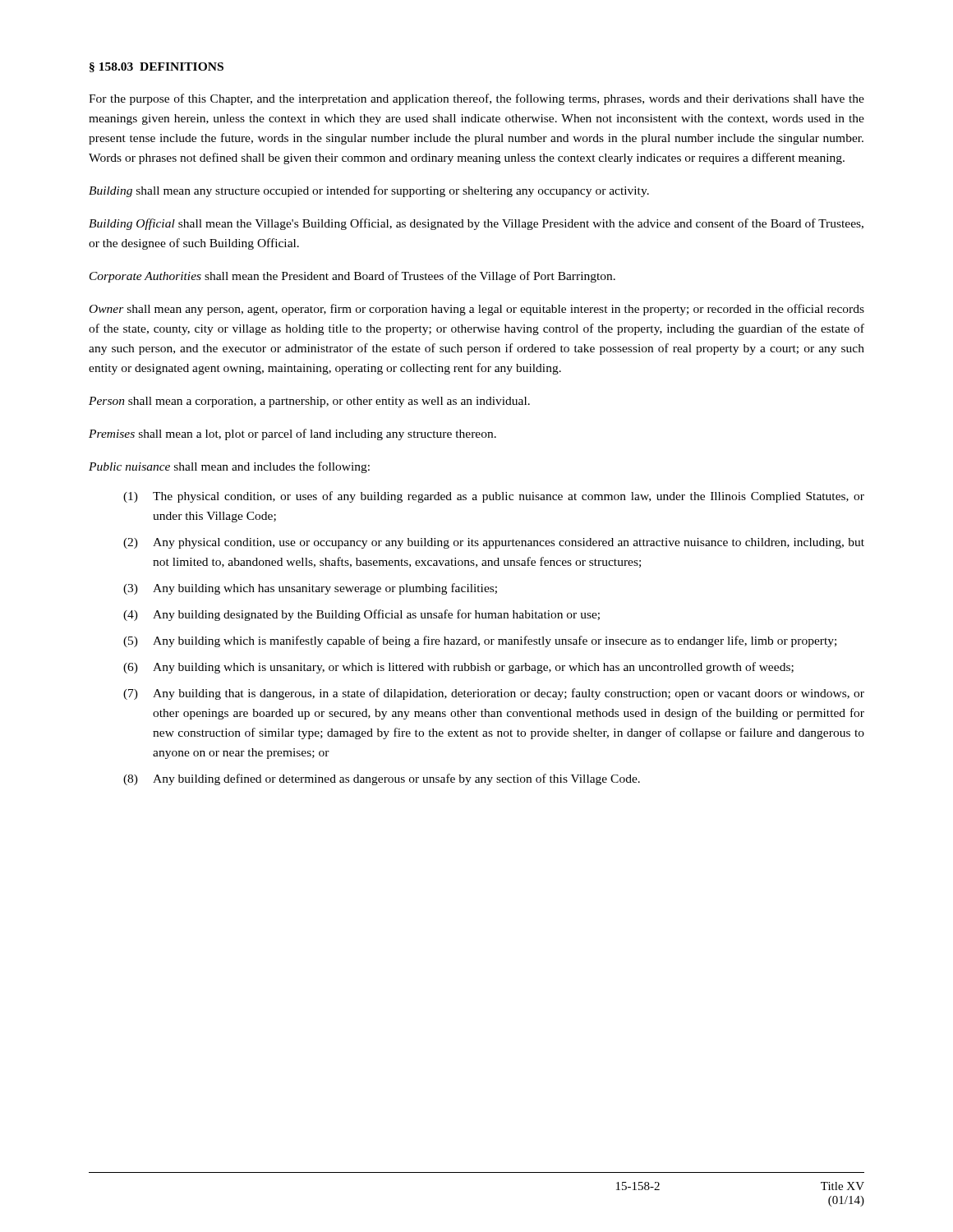Navigate to the passage starting "For the purpose"
953x1232 pixels.
tap(476, 128)
